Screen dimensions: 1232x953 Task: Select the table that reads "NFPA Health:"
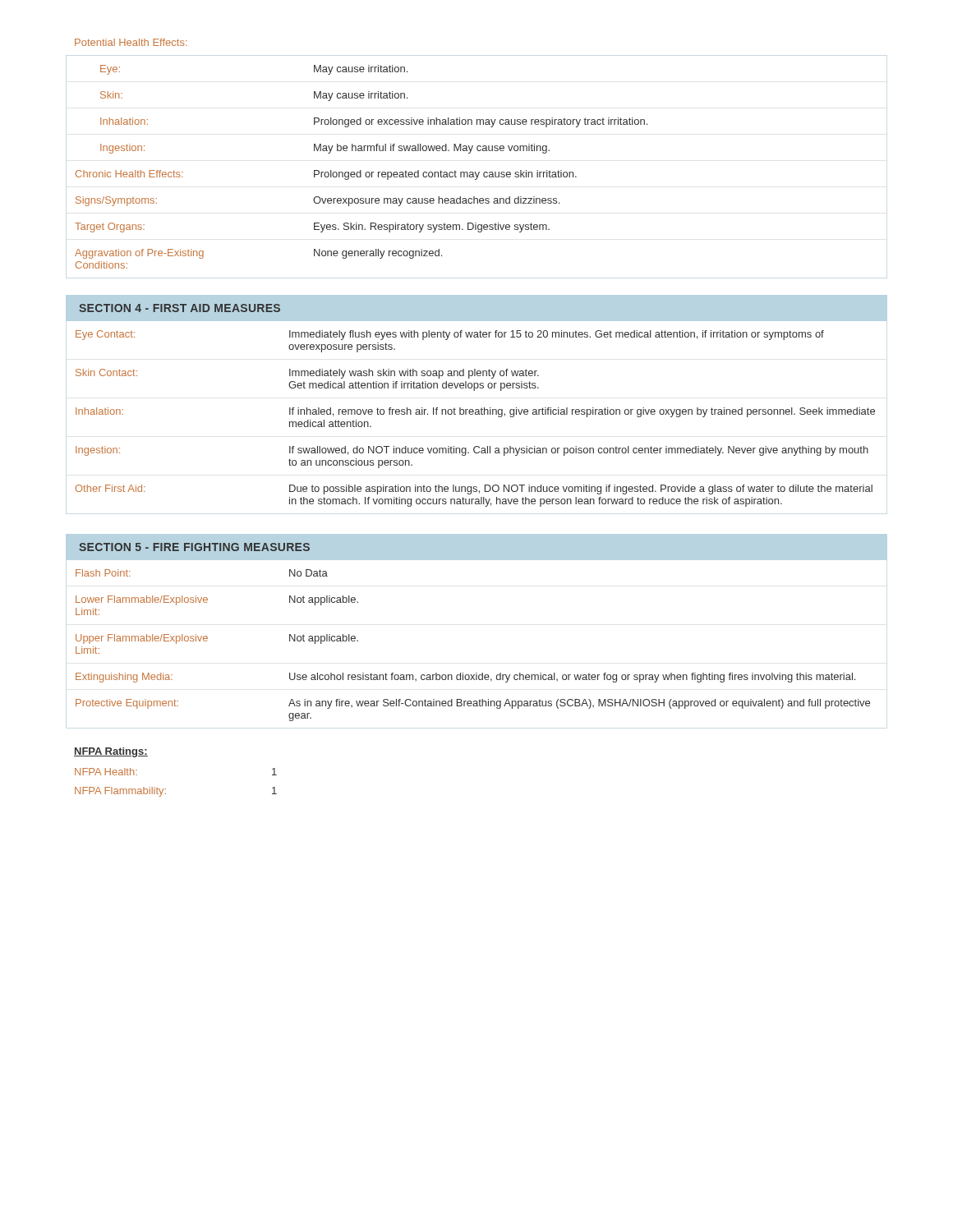tap(476, 781)
